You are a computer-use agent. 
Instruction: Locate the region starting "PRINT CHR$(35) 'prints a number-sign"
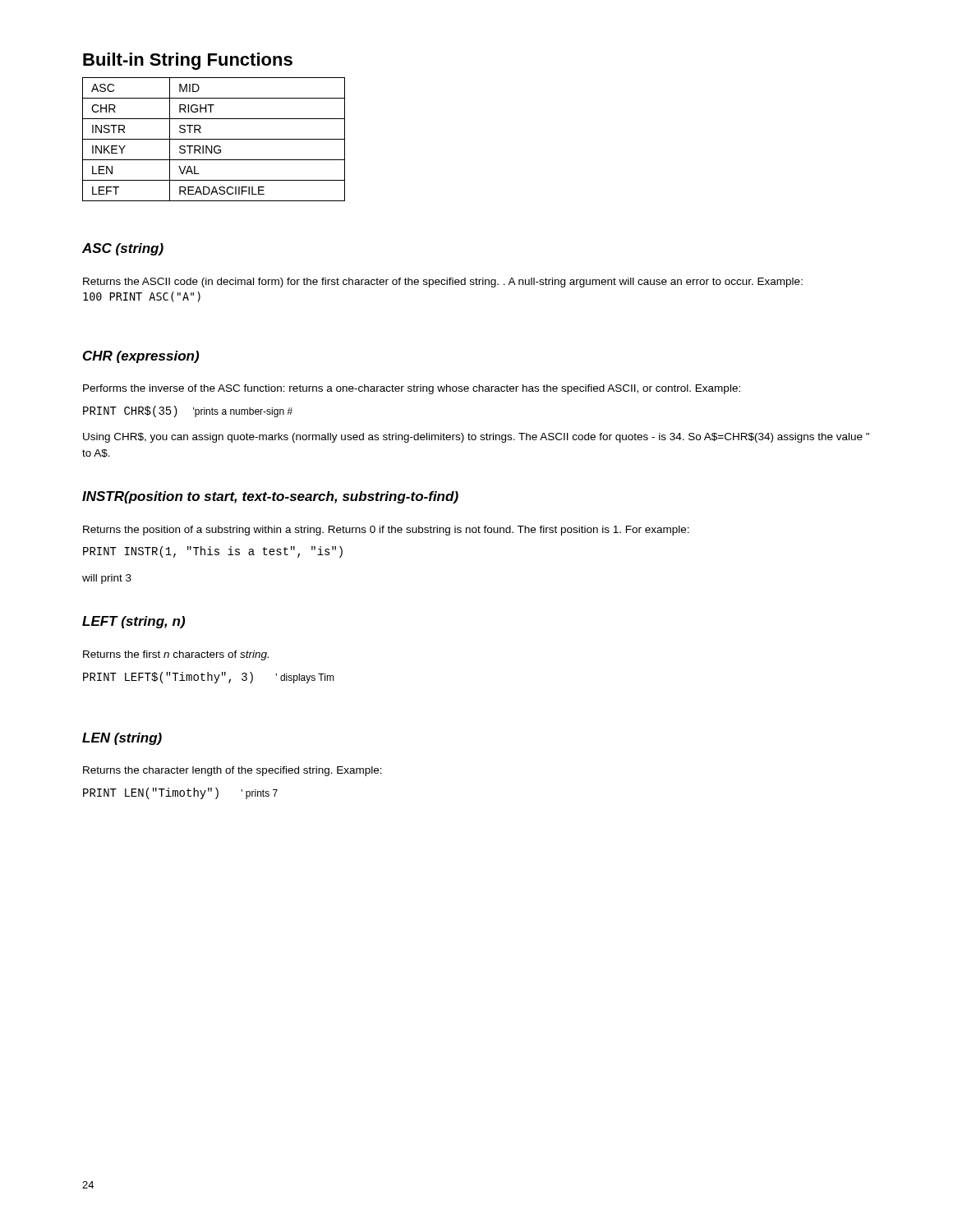[x=125, y=411]
